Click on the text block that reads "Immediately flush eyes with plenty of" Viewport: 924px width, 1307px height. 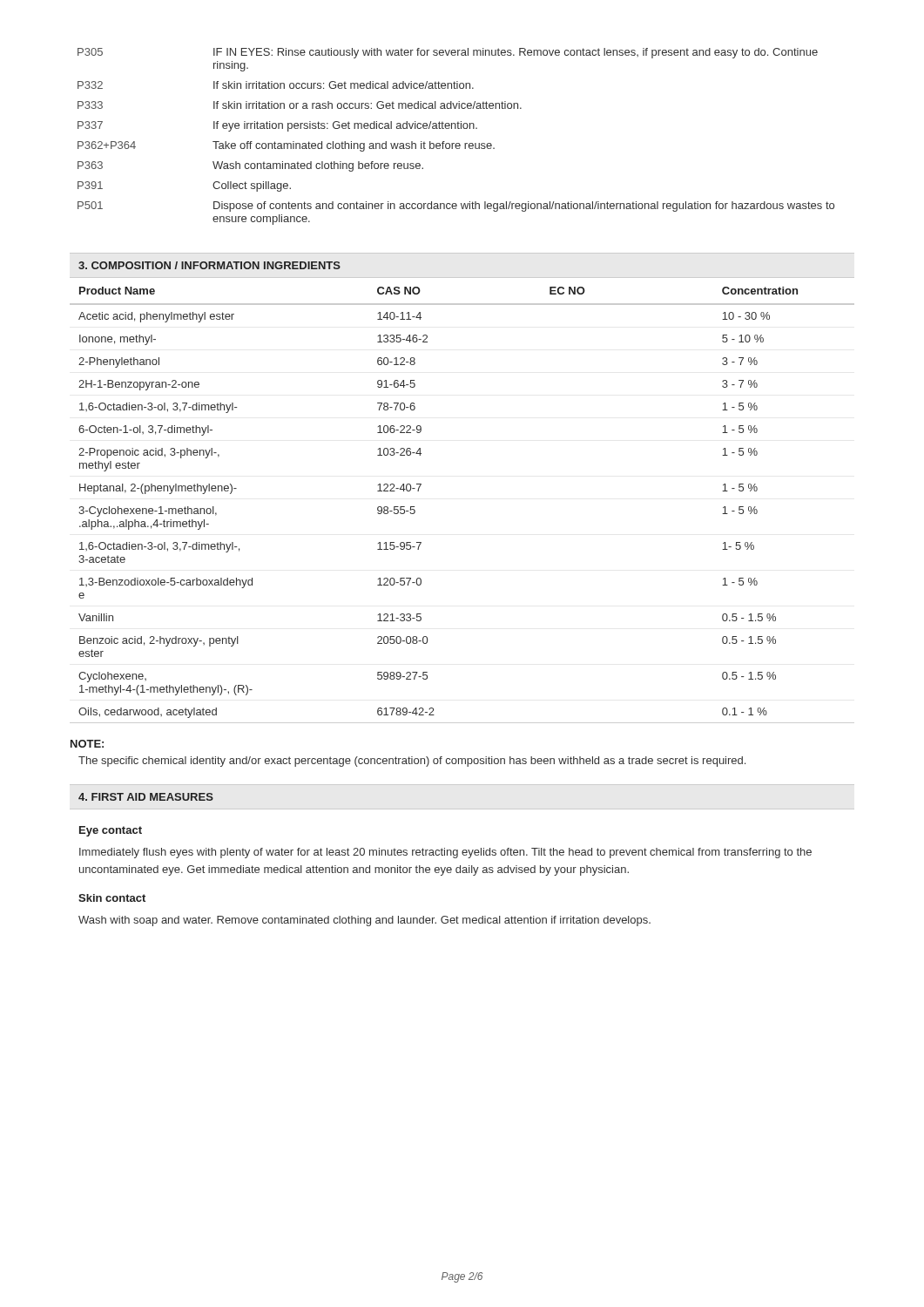(445, 860)
